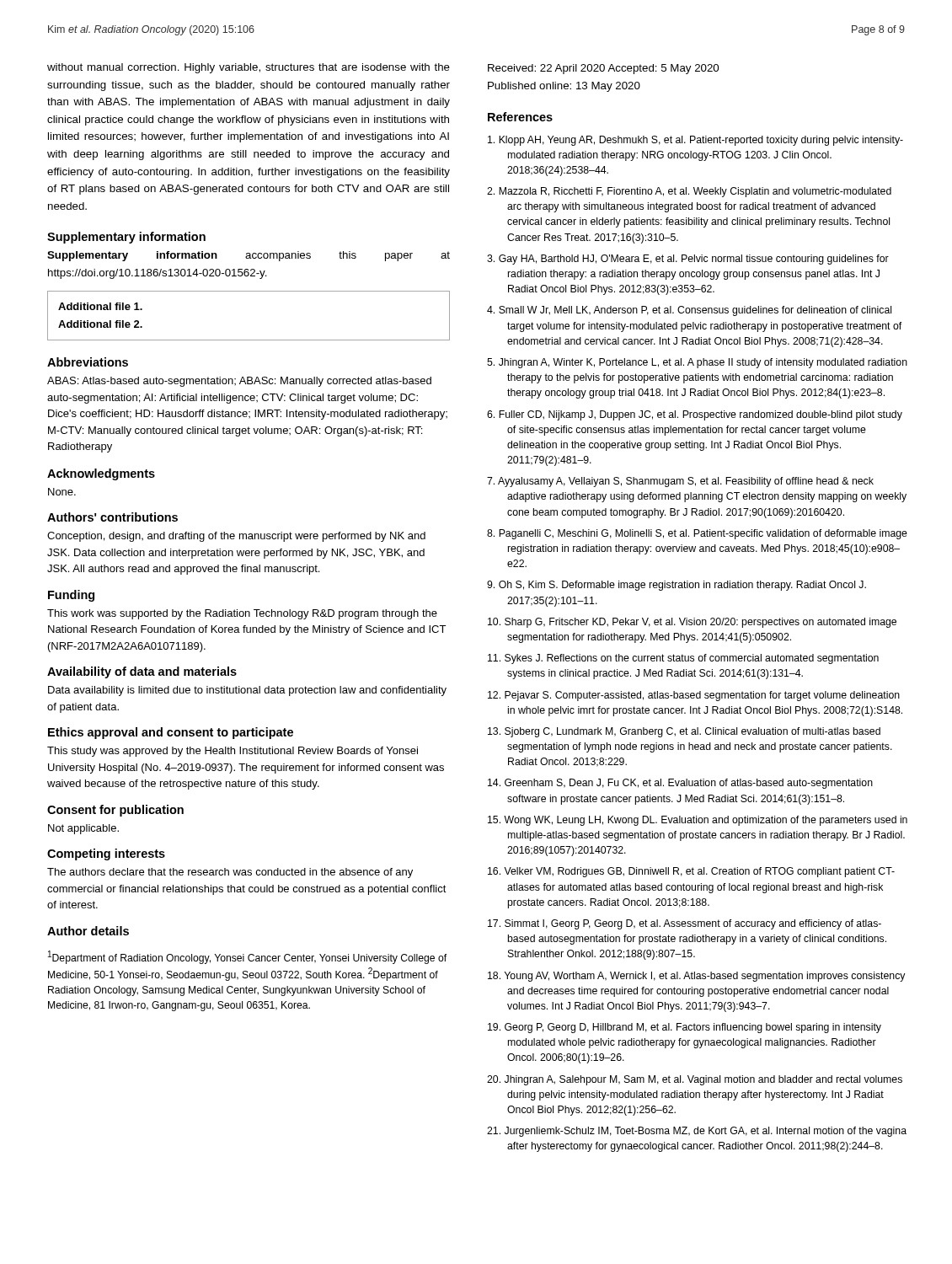Click on the list item that says "4. Small W"
The width and height of the screenshot is (952, 1264).
[x=694, y=326]
